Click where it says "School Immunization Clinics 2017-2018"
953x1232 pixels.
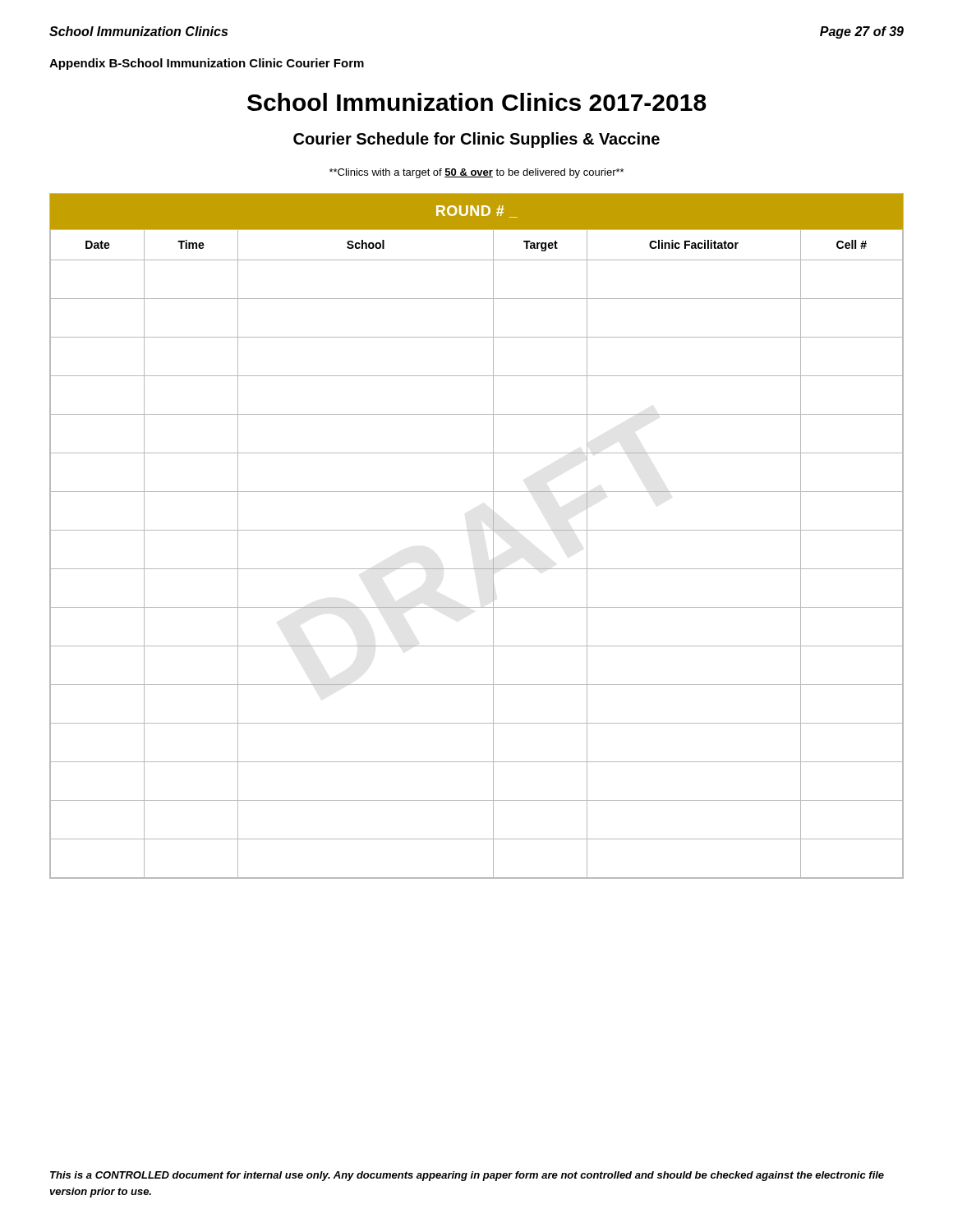pyautogui.click(x=476, y=102)
